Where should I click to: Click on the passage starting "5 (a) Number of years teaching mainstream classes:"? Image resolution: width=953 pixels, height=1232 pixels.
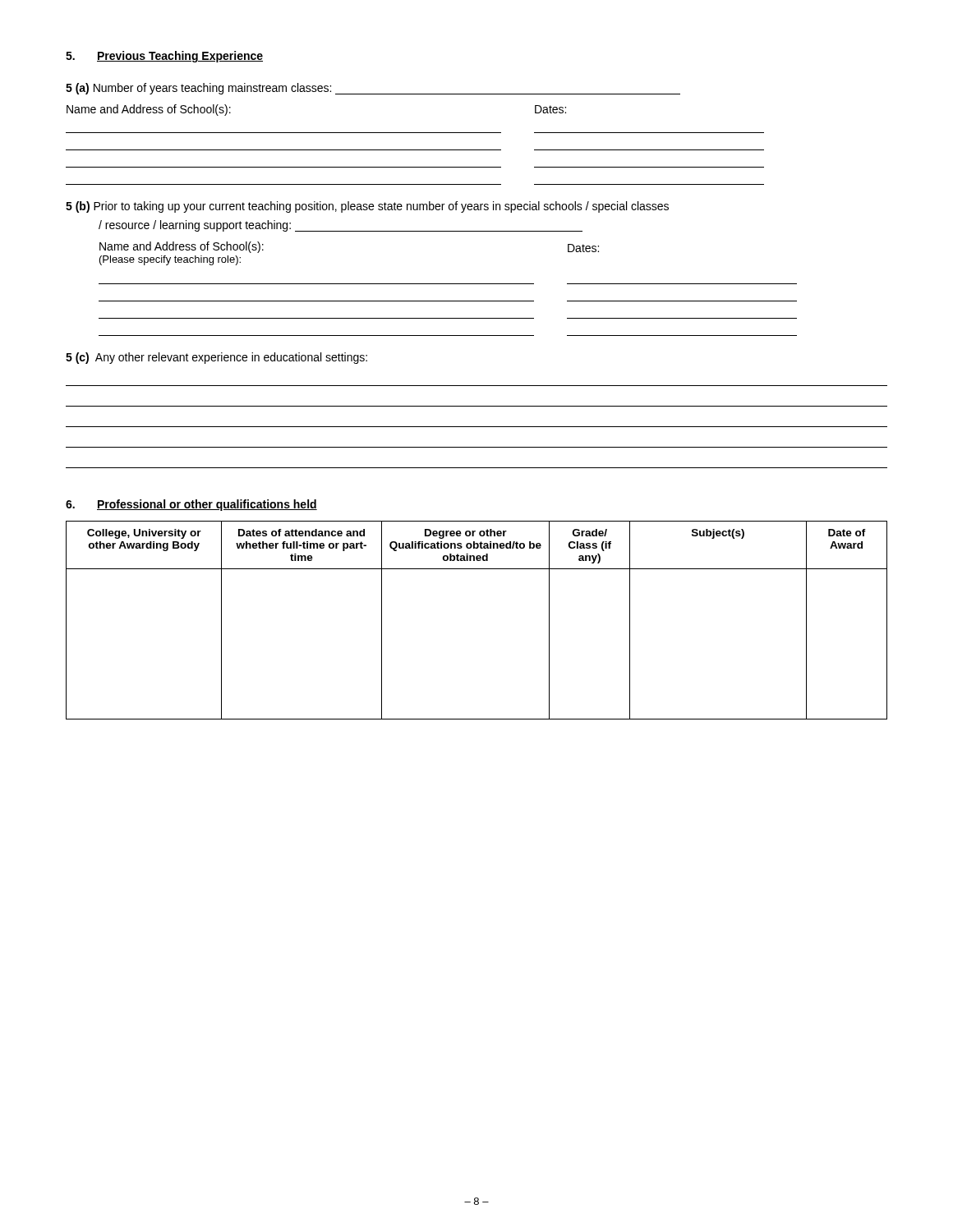(x=476, y=133)
